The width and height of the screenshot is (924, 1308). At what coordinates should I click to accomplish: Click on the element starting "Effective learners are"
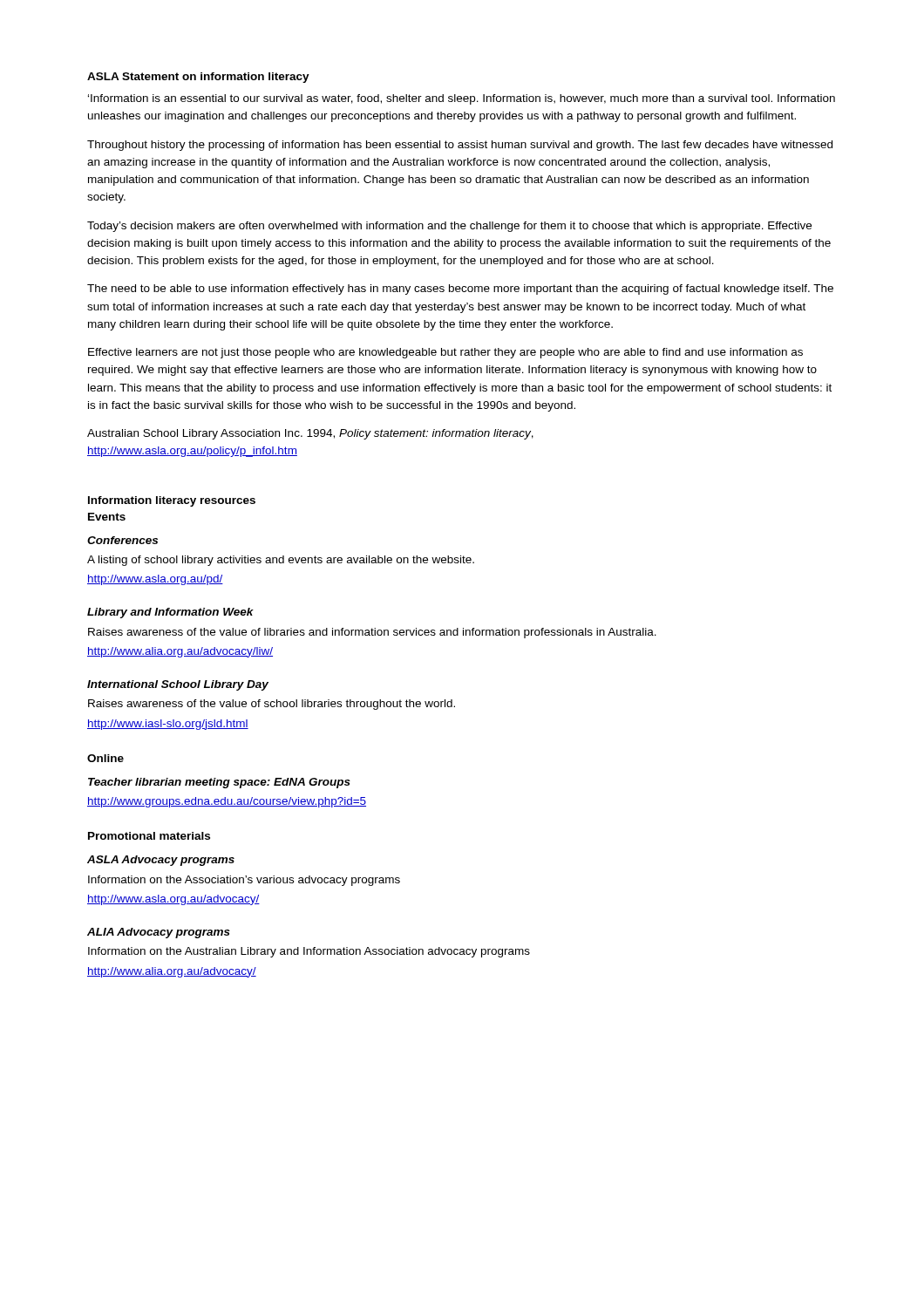coord(462,379)
